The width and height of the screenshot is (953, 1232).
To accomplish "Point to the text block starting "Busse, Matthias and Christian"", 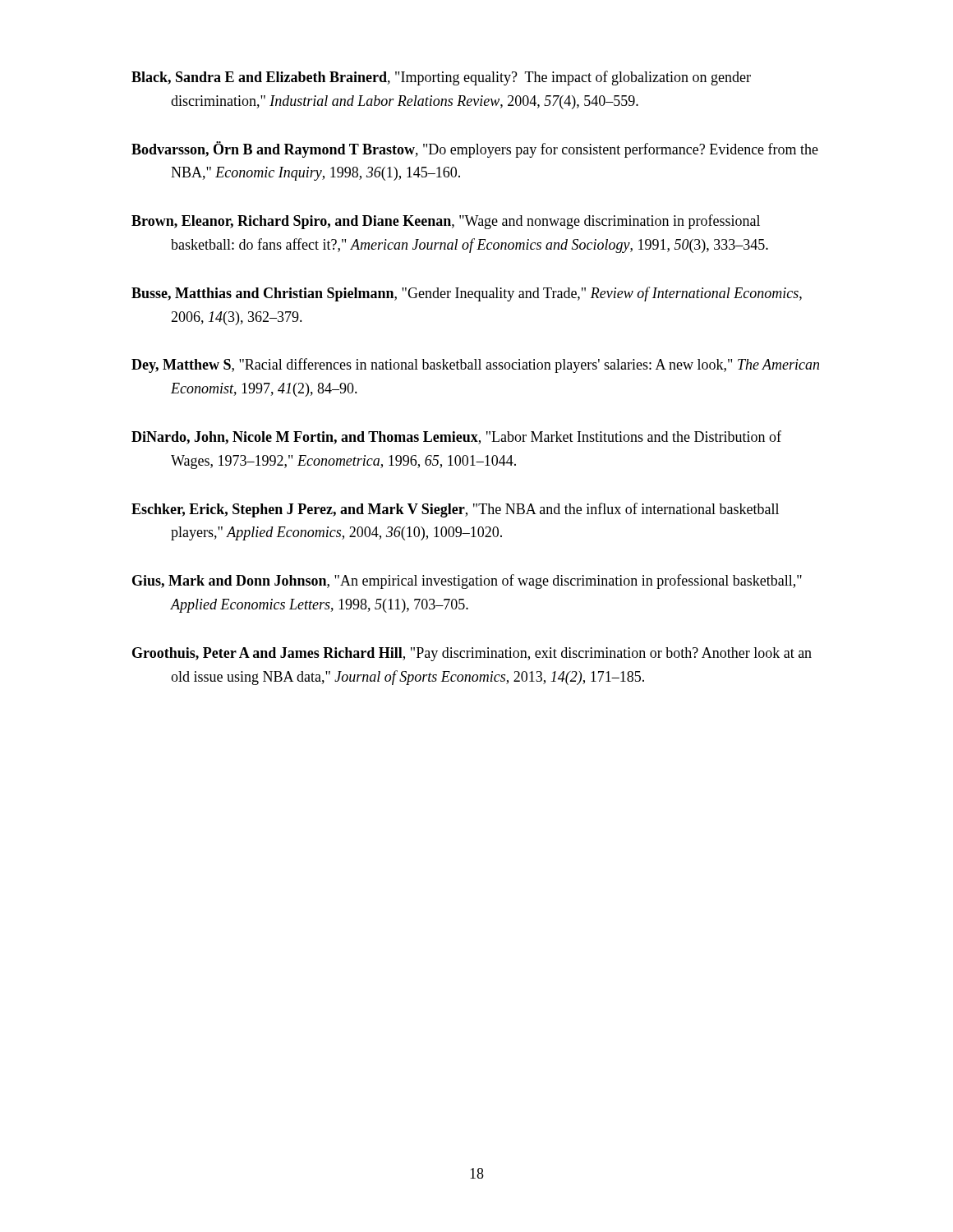I will click(467, 305).
